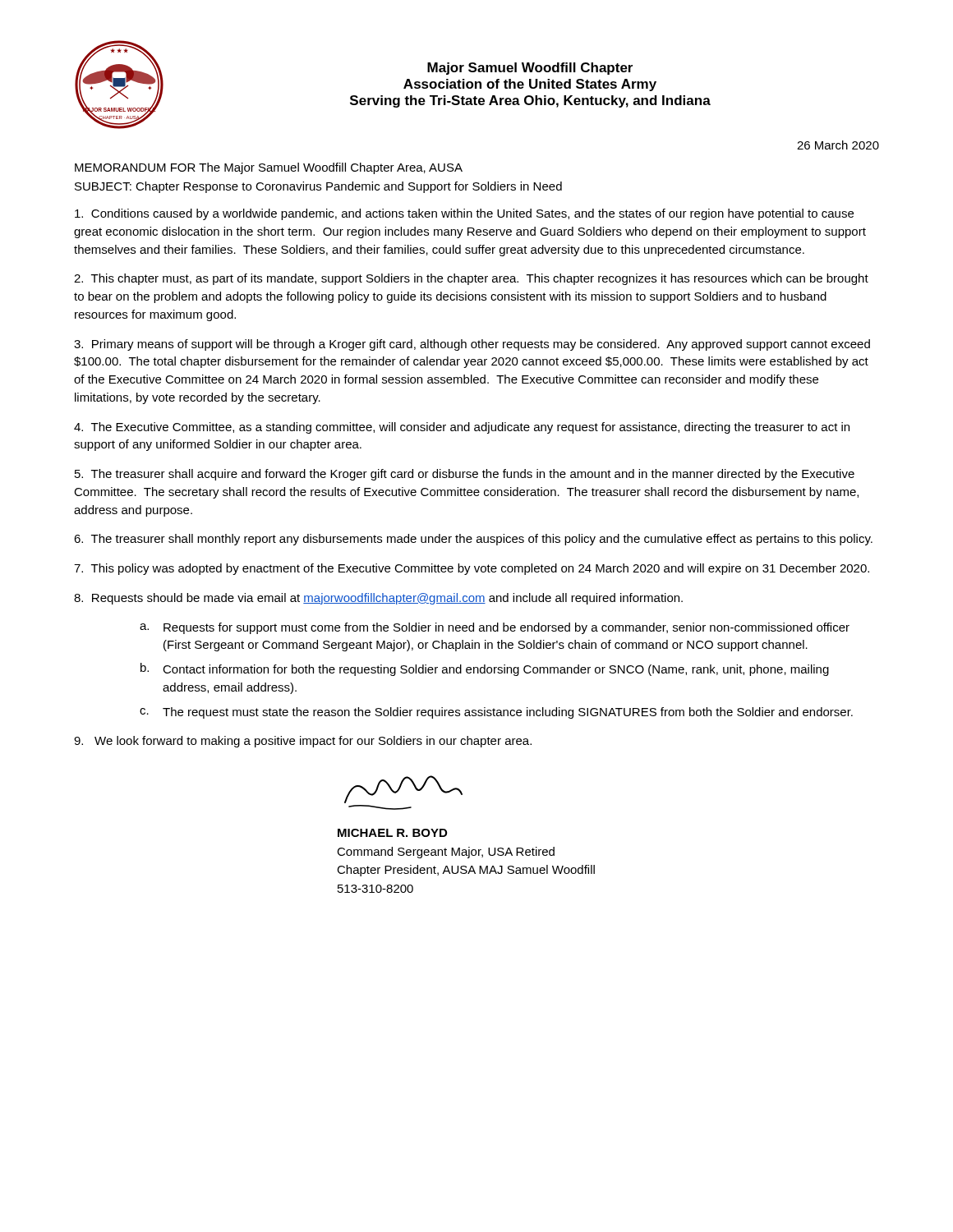This screenshot has height=1232, width=953.
Task: Locate the block of text that opens with "b. Contact information"
Action: (509, 678)
